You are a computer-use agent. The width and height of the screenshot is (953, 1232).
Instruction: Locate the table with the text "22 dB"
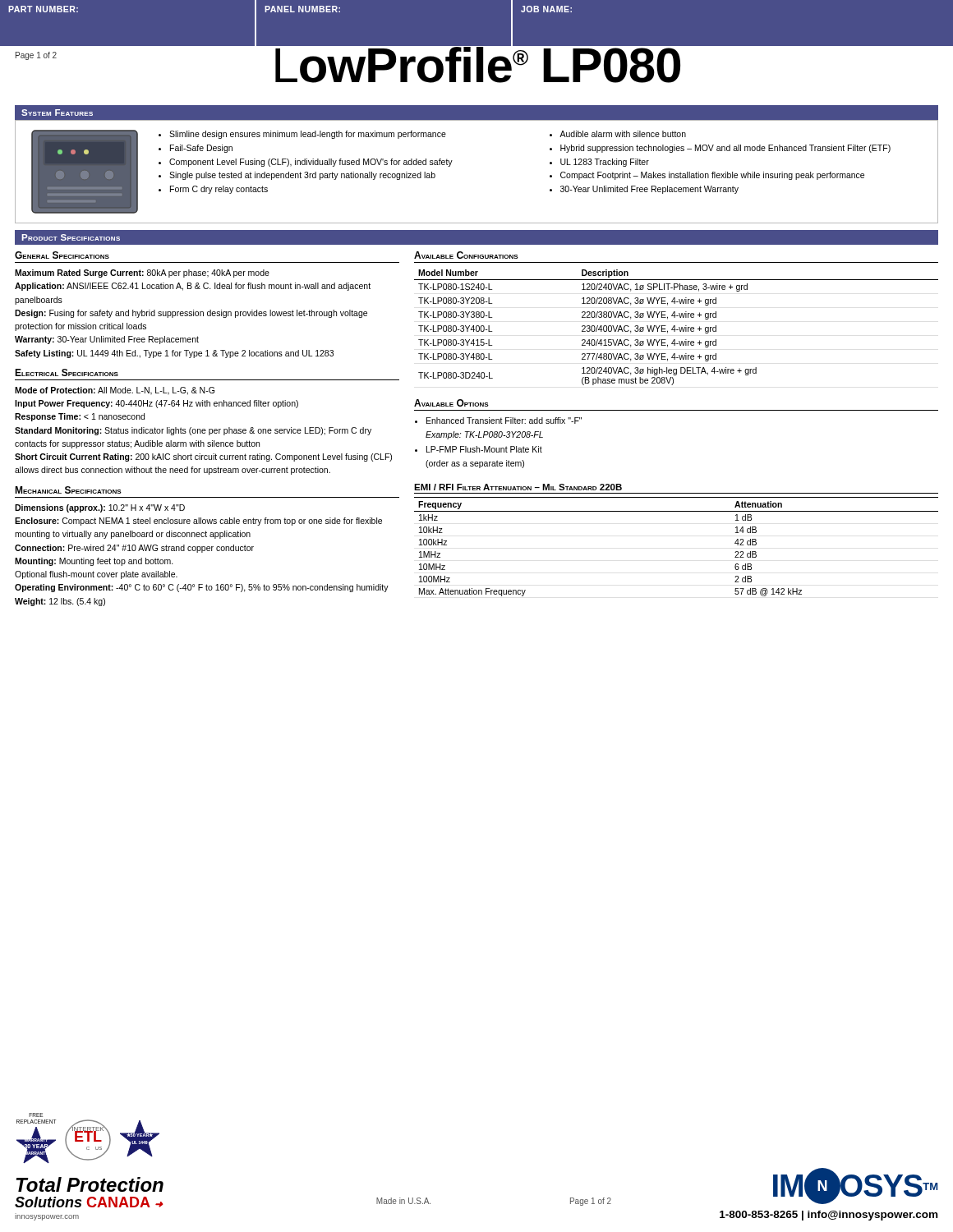pyautogui.click(x=676, y=548)
